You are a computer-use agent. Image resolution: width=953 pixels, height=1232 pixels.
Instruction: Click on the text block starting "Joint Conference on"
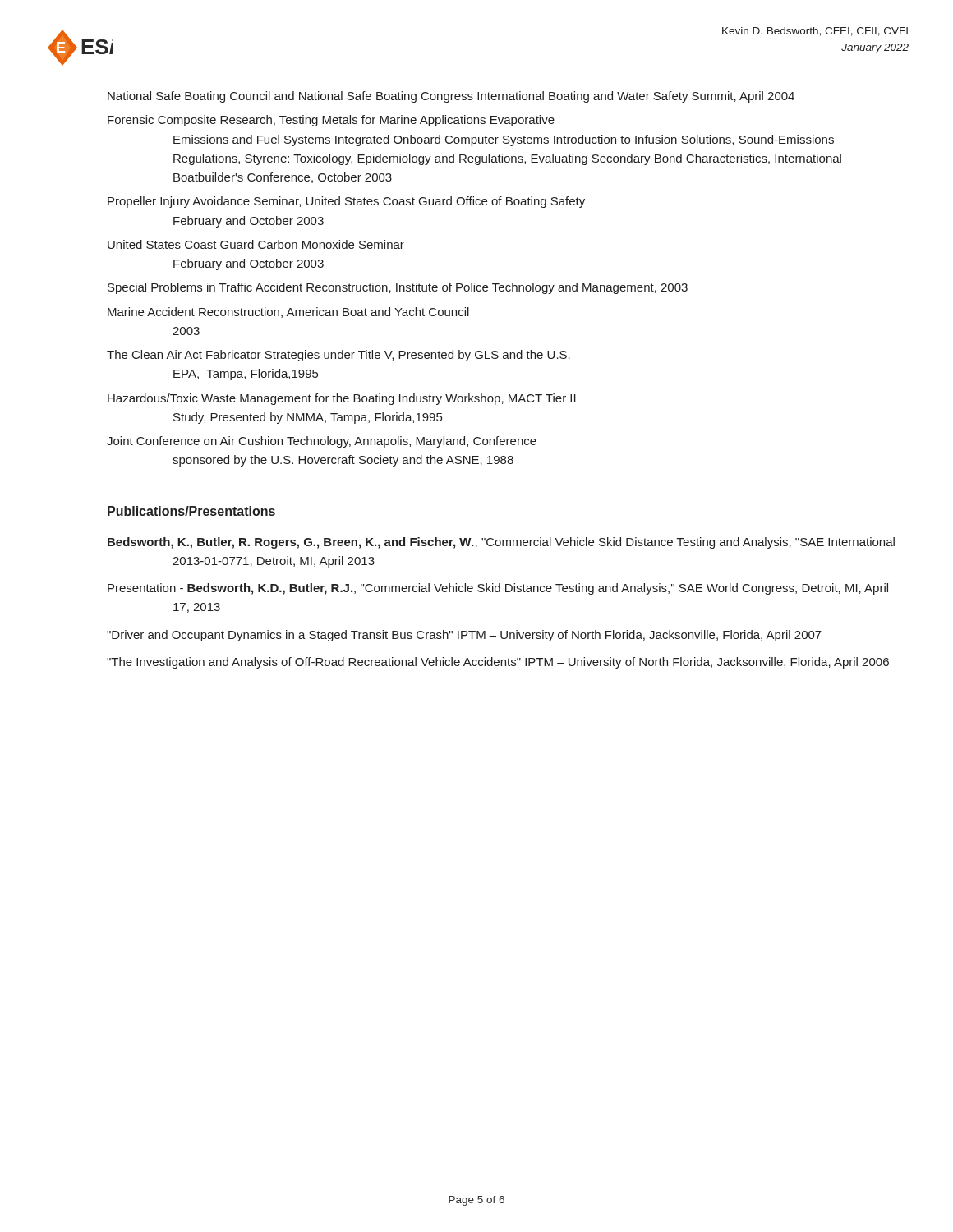point(505,450)
